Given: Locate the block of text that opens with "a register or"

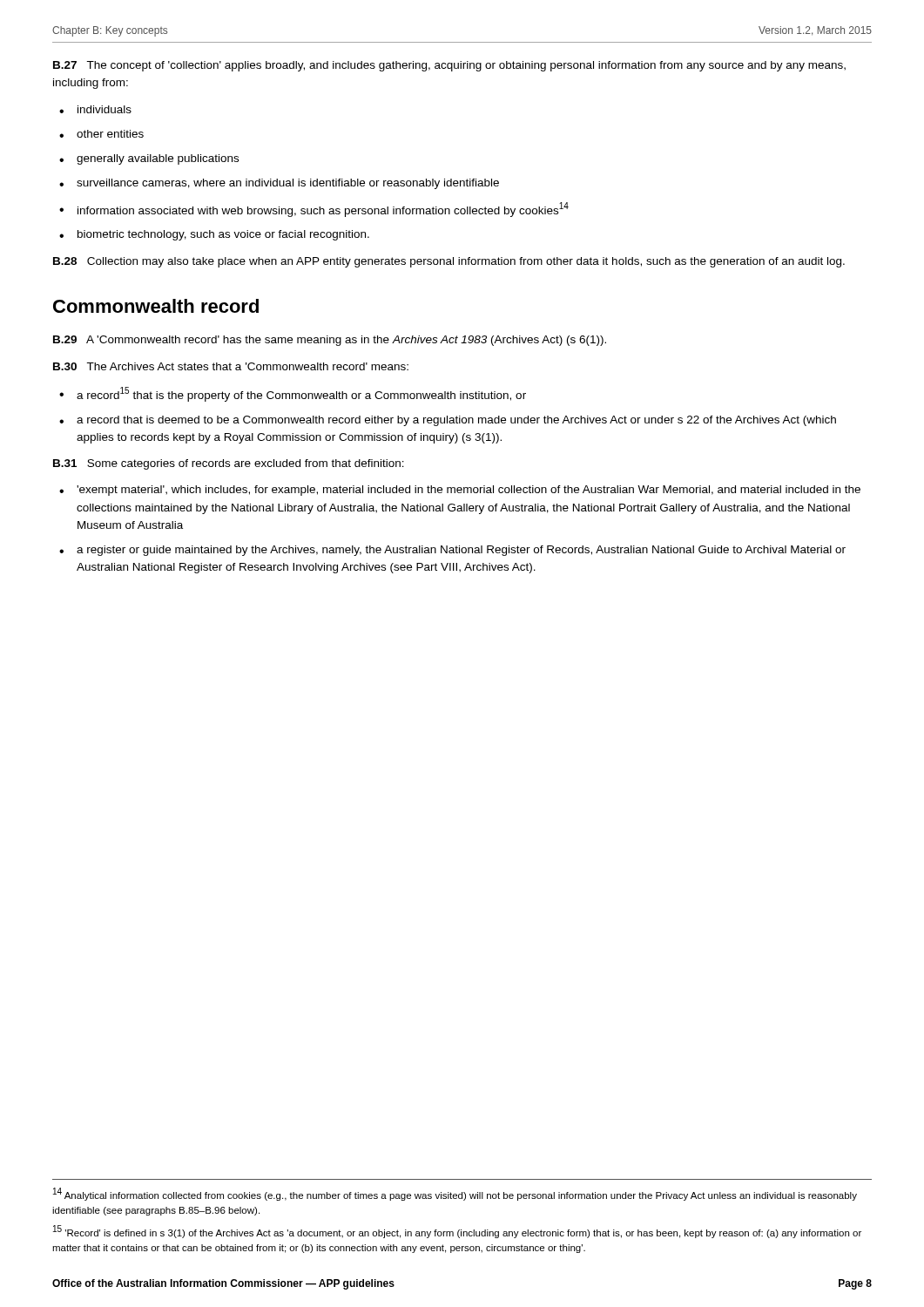Looking at the screenshot, I should (461, 558).
